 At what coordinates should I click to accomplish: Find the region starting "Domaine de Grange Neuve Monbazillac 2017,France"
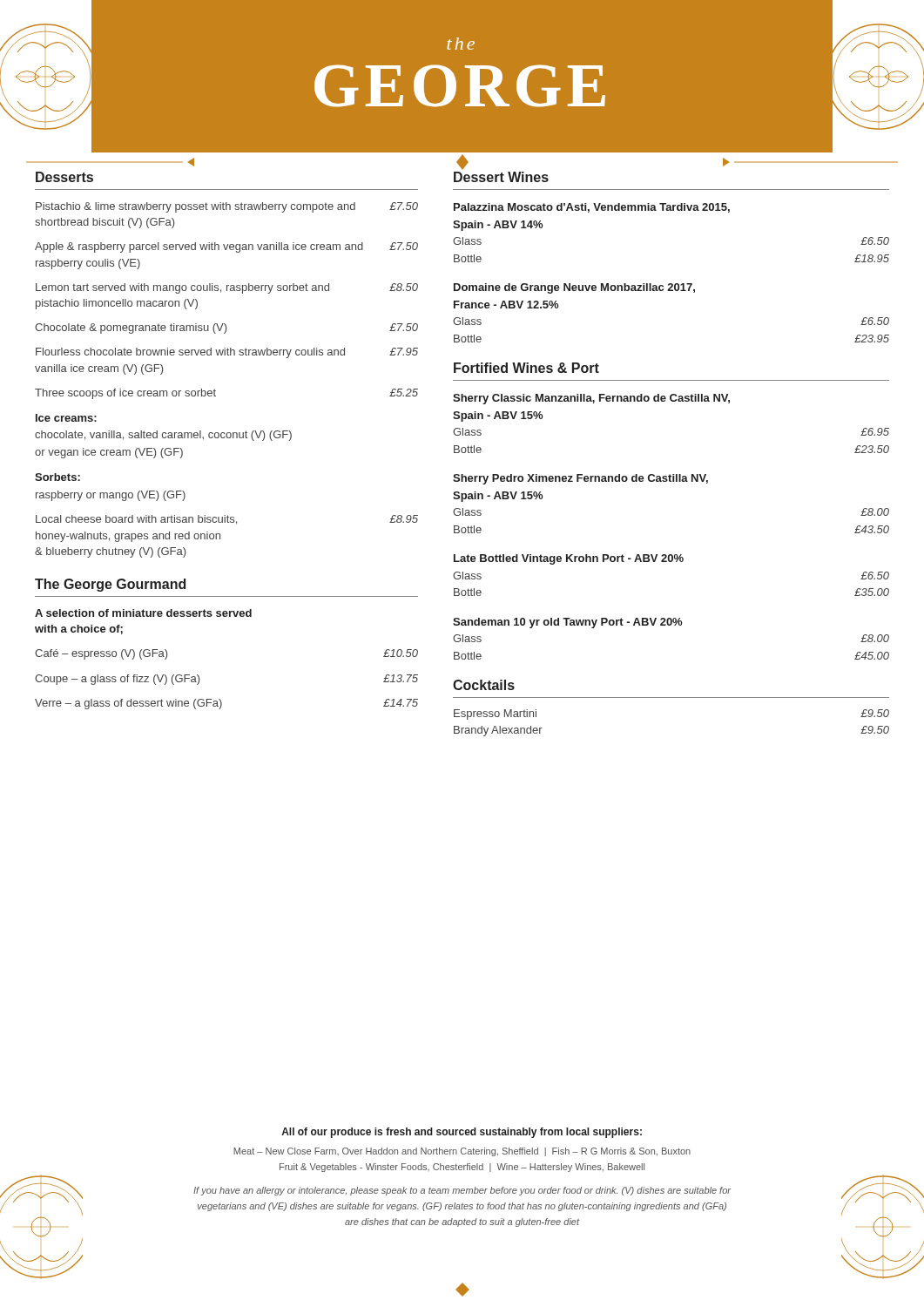[574, 288]
